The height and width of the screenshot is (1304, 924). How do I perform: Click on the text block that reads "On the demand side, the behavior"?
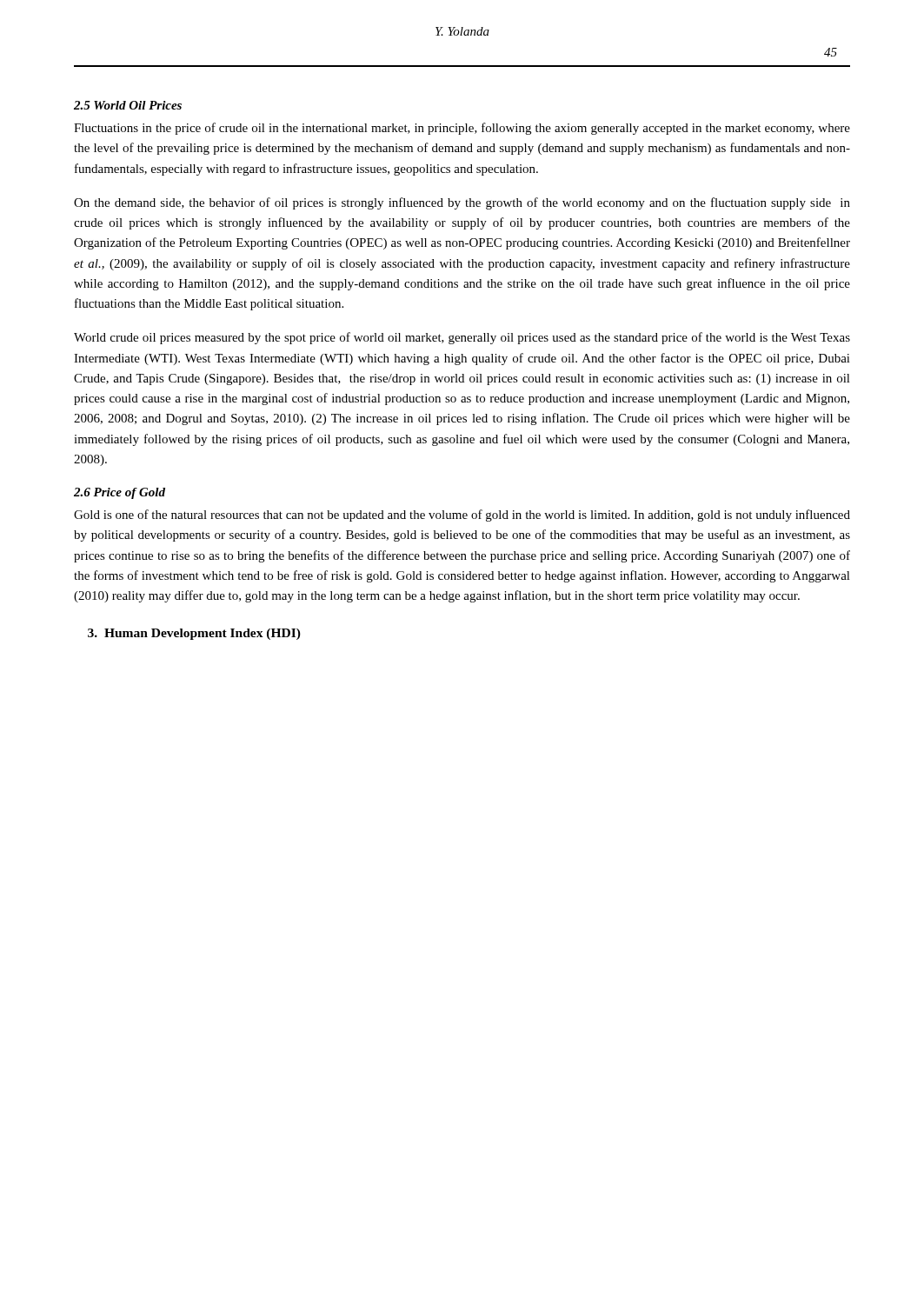(x=462, y=253)
